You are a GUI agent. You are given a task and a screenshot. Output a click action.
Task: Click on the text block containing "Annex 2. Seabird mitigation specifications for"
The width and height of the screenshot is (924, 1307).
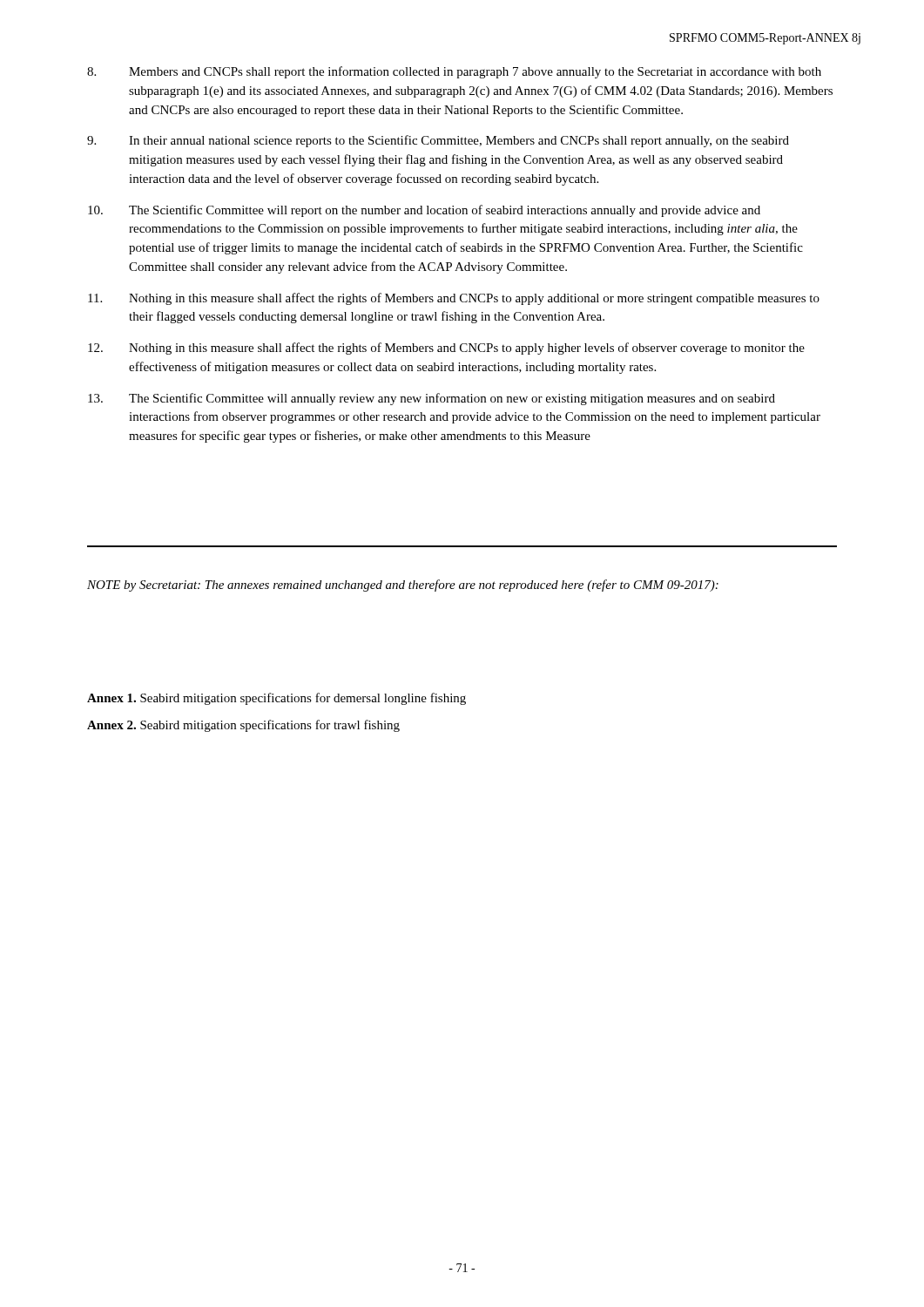(x=243, y=725)
